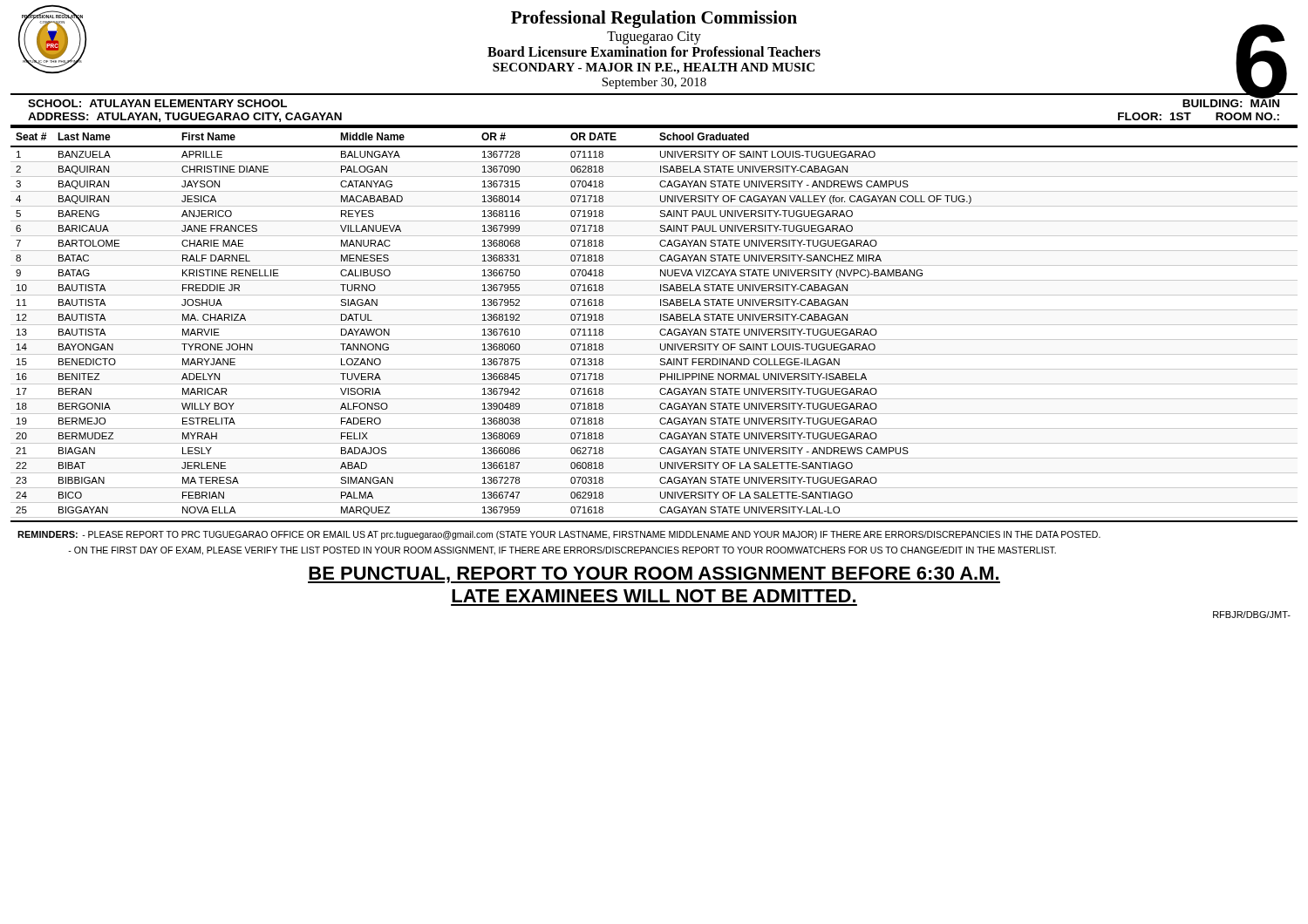The width and height of the screenshot is (1308, 924).
Task: Click on the text that reads "SCHOOL:ATULAYAN ELEMENTARY SCHOOL"
Action: 158,103
